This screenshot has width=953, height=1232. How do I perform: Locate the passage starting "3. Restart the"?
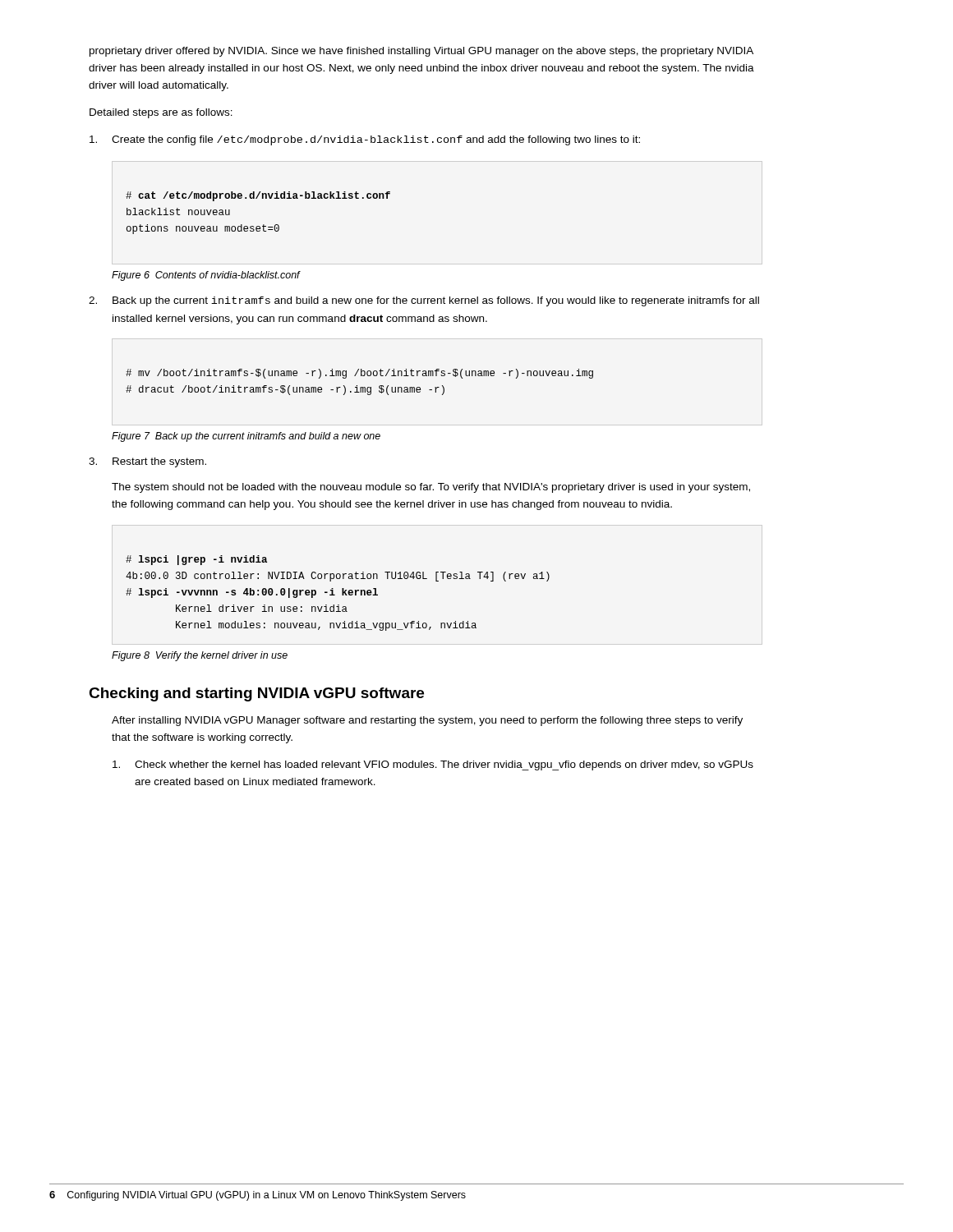[x=147, y=462]
